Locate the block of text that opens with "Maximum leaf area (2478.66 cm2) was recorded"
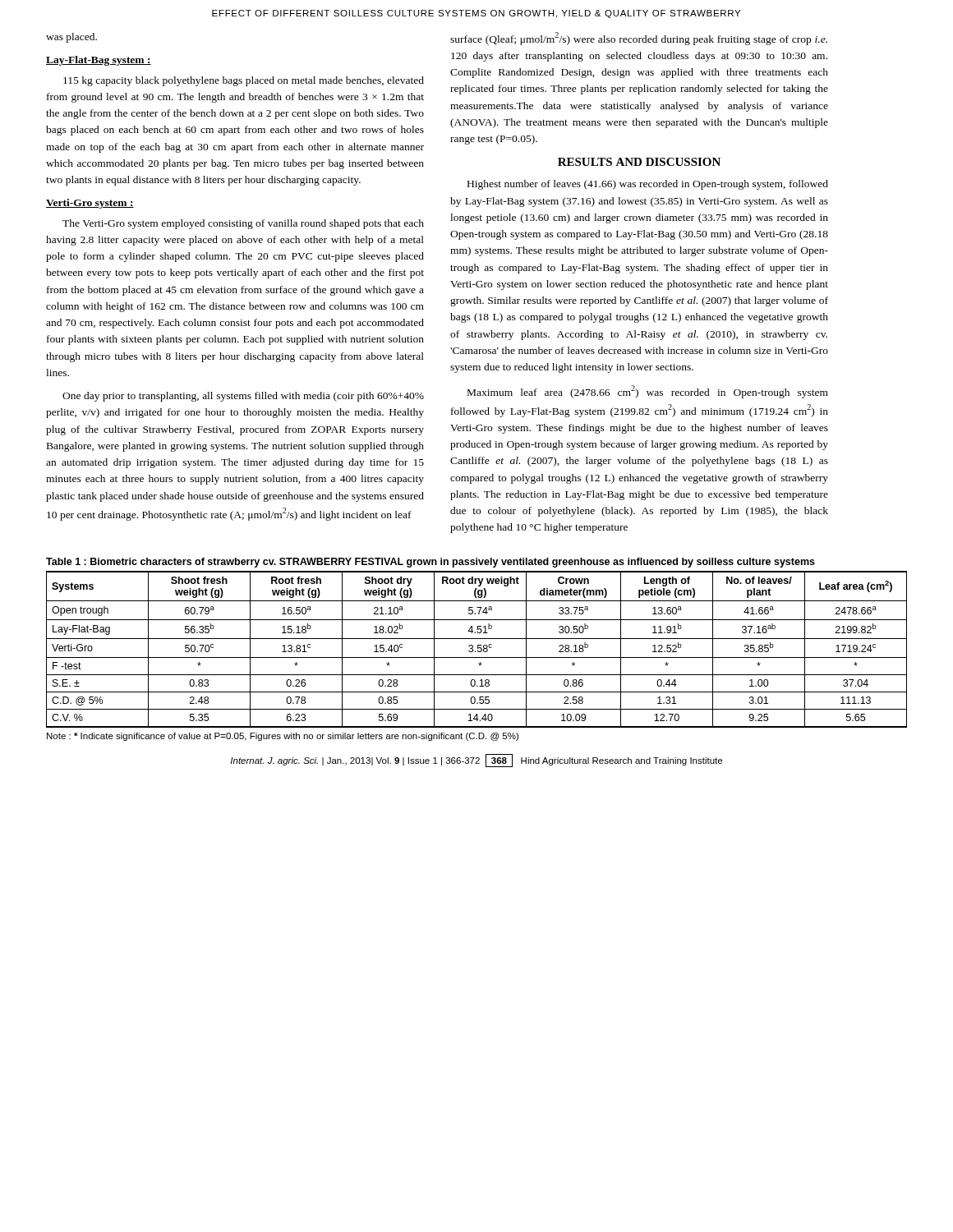 (639, 458)
